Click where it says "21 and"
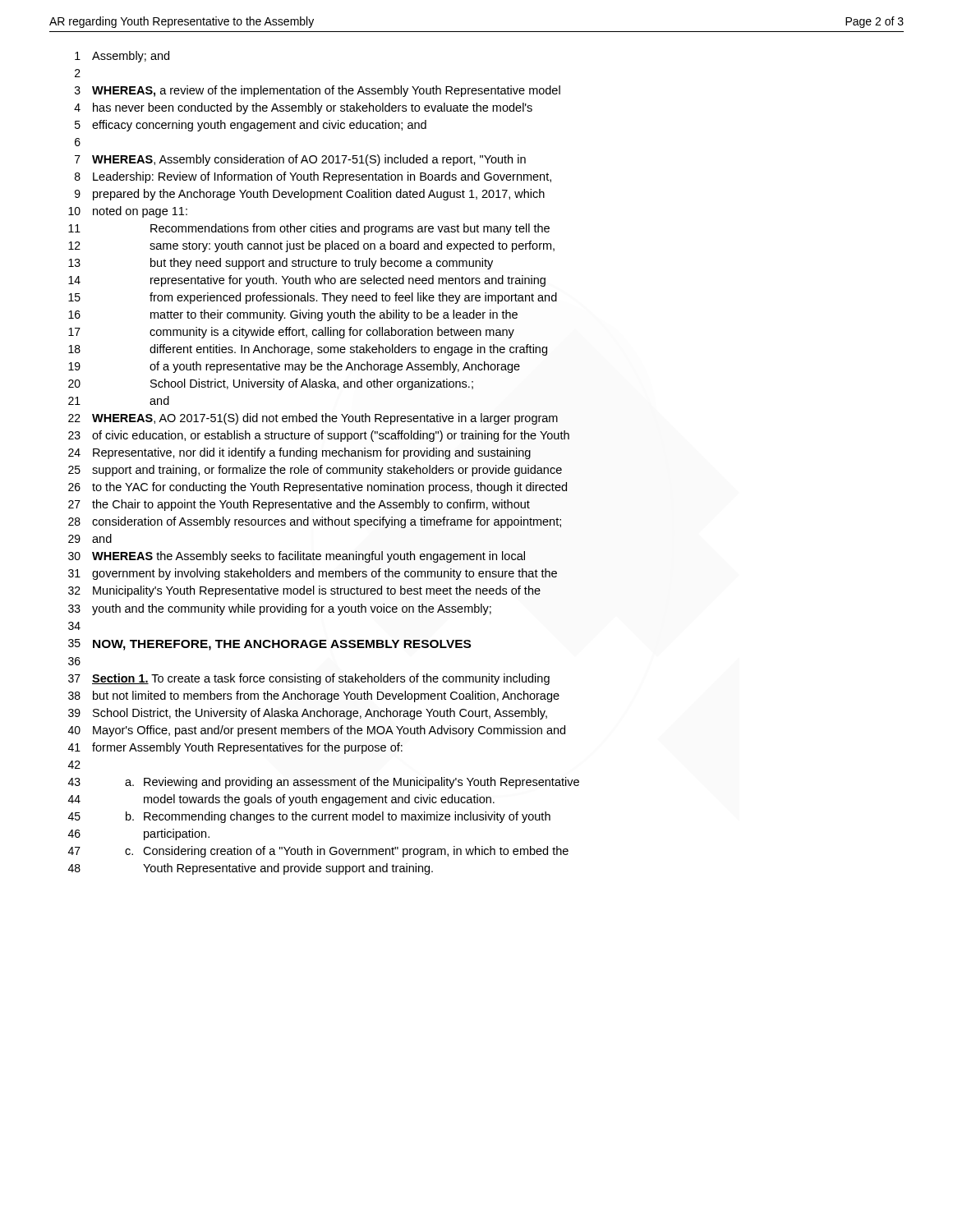 [72, 400]
